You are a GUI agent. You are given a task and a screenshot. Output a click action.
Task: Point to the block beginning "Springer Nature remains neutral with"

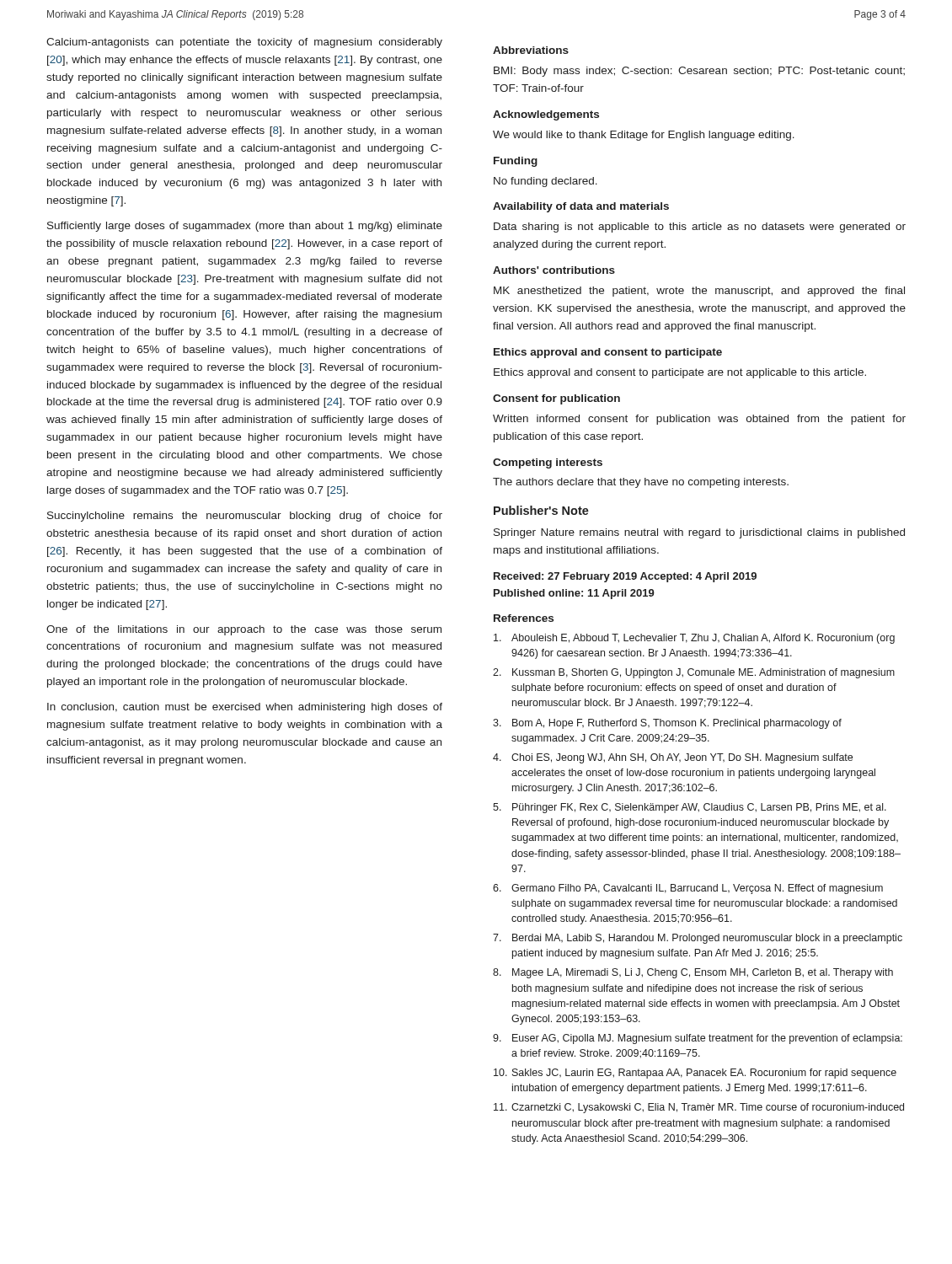pos(699,542)
